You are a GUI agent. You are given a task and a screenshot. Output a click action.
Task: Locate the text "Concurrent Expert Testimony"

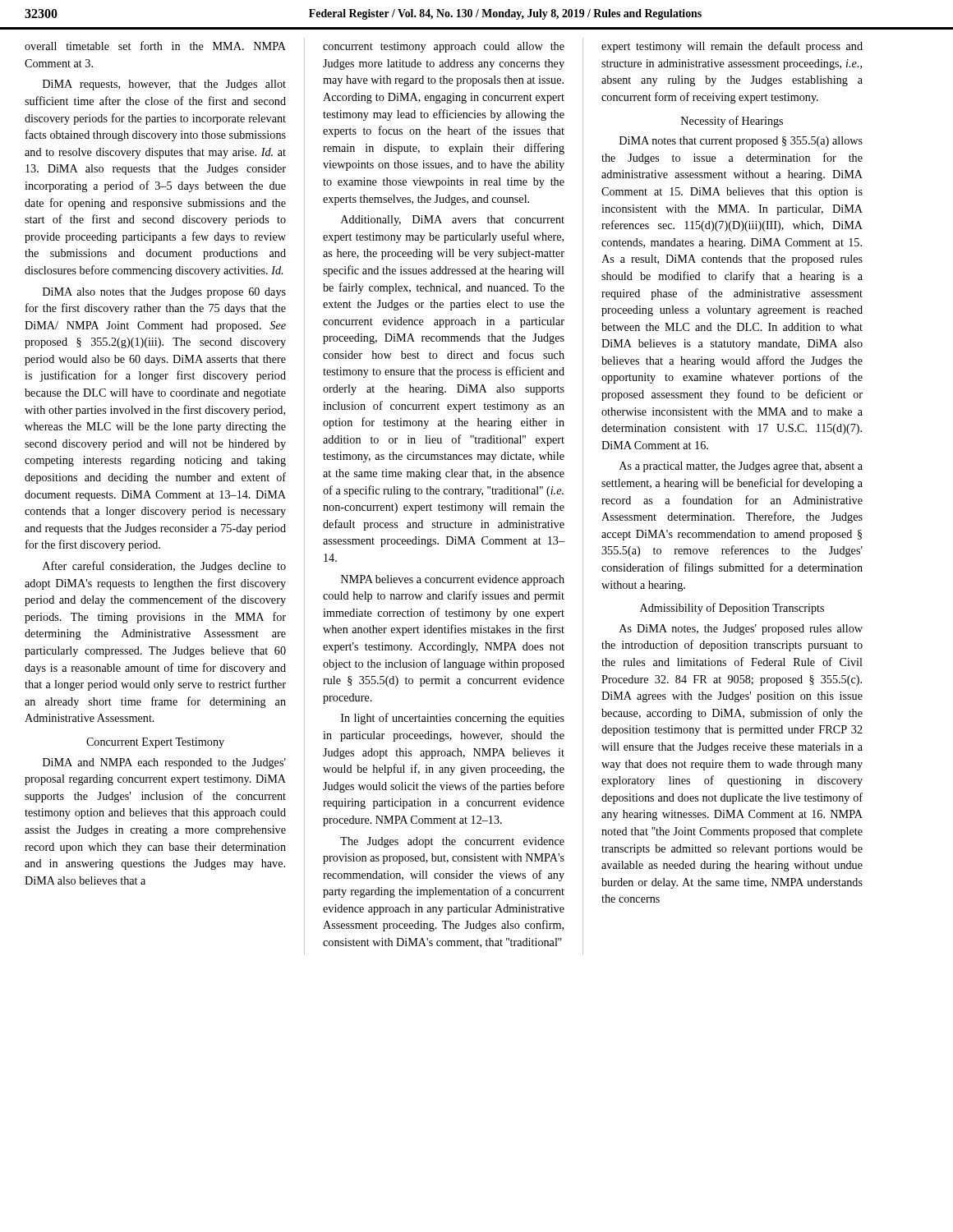[155, 742]
